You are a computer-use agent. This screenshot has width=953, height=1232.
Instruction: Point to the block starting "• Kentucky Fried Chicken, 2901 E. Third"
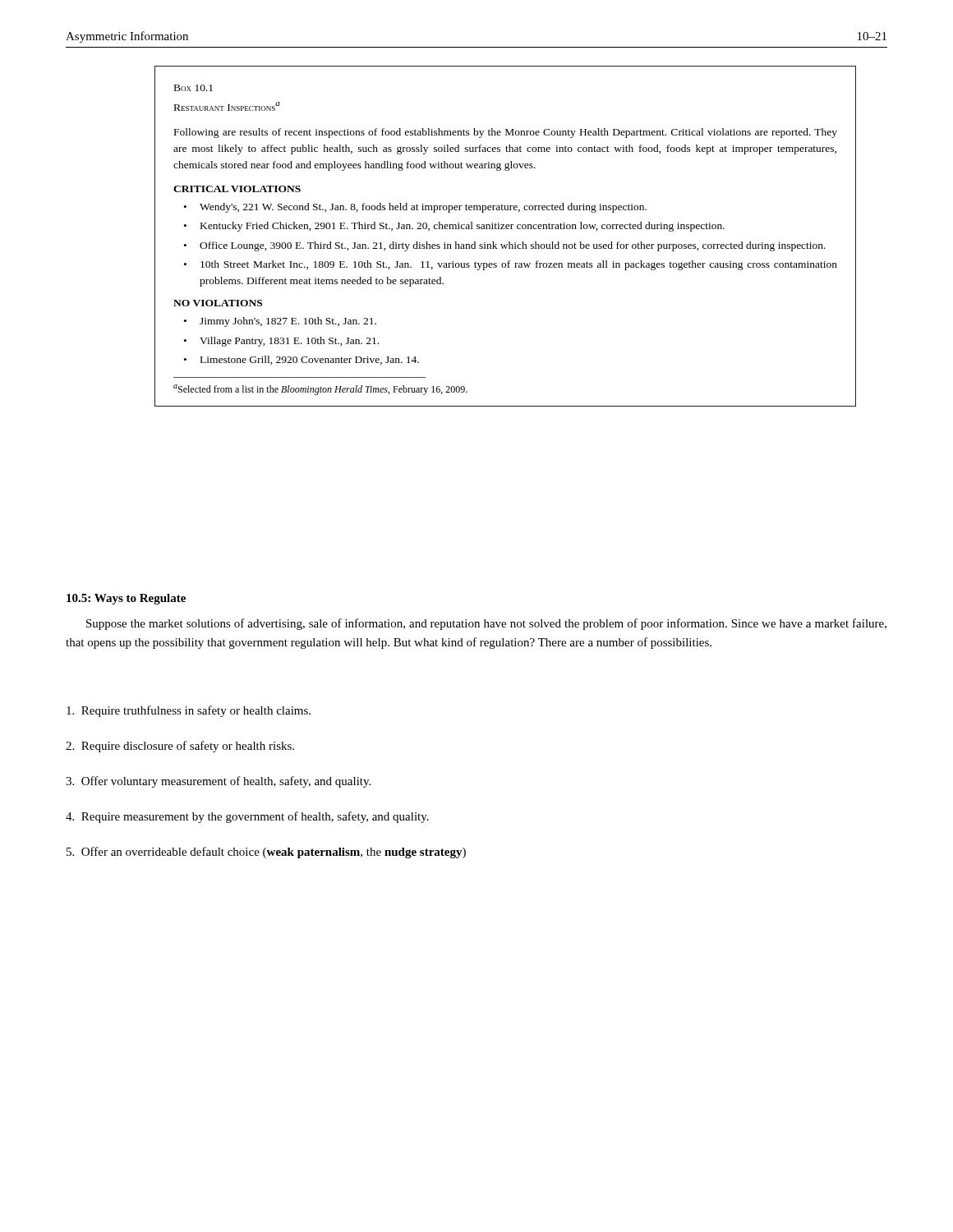point(454,226)
